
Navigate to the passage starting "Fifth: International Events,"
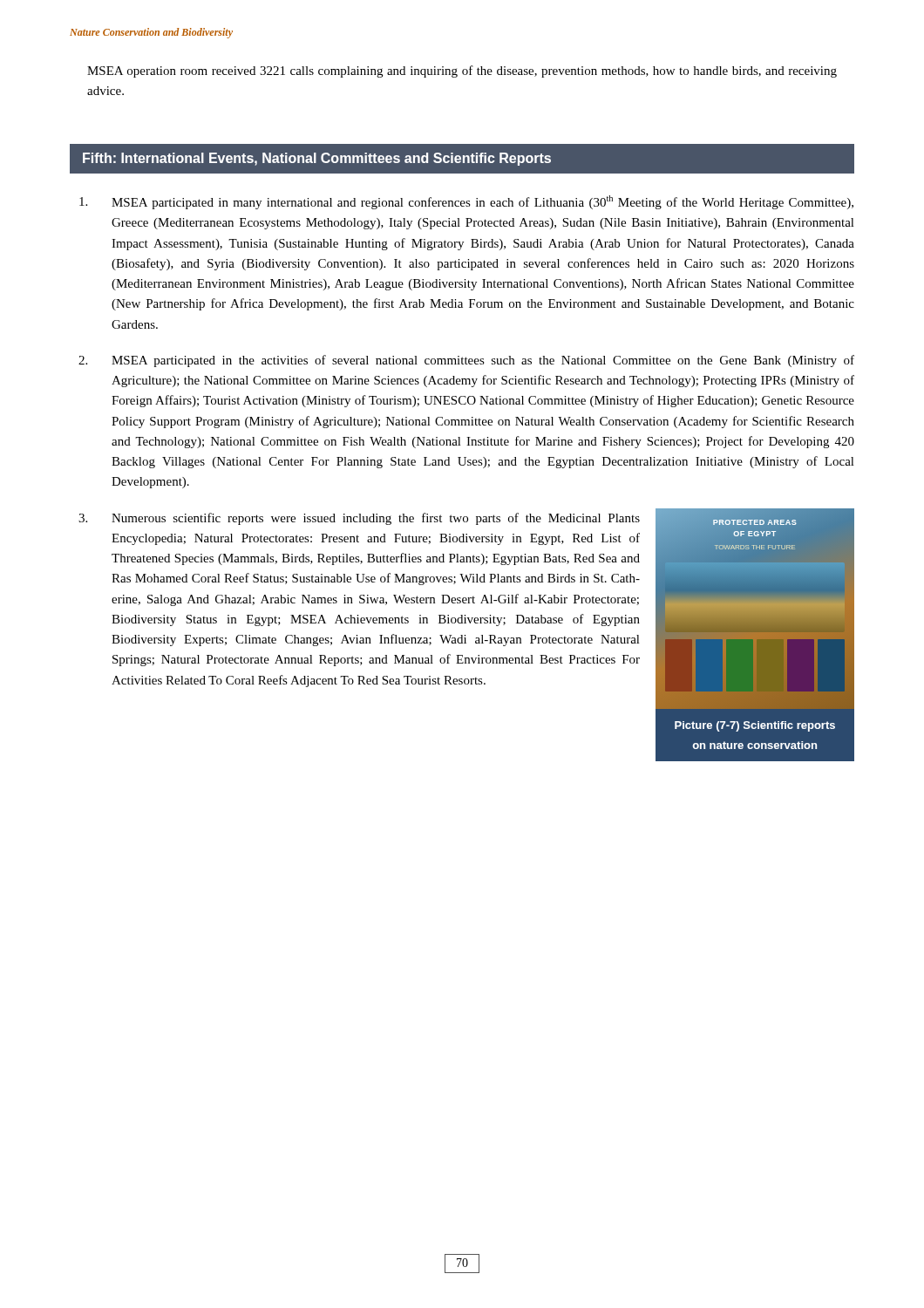pos(317,158)
